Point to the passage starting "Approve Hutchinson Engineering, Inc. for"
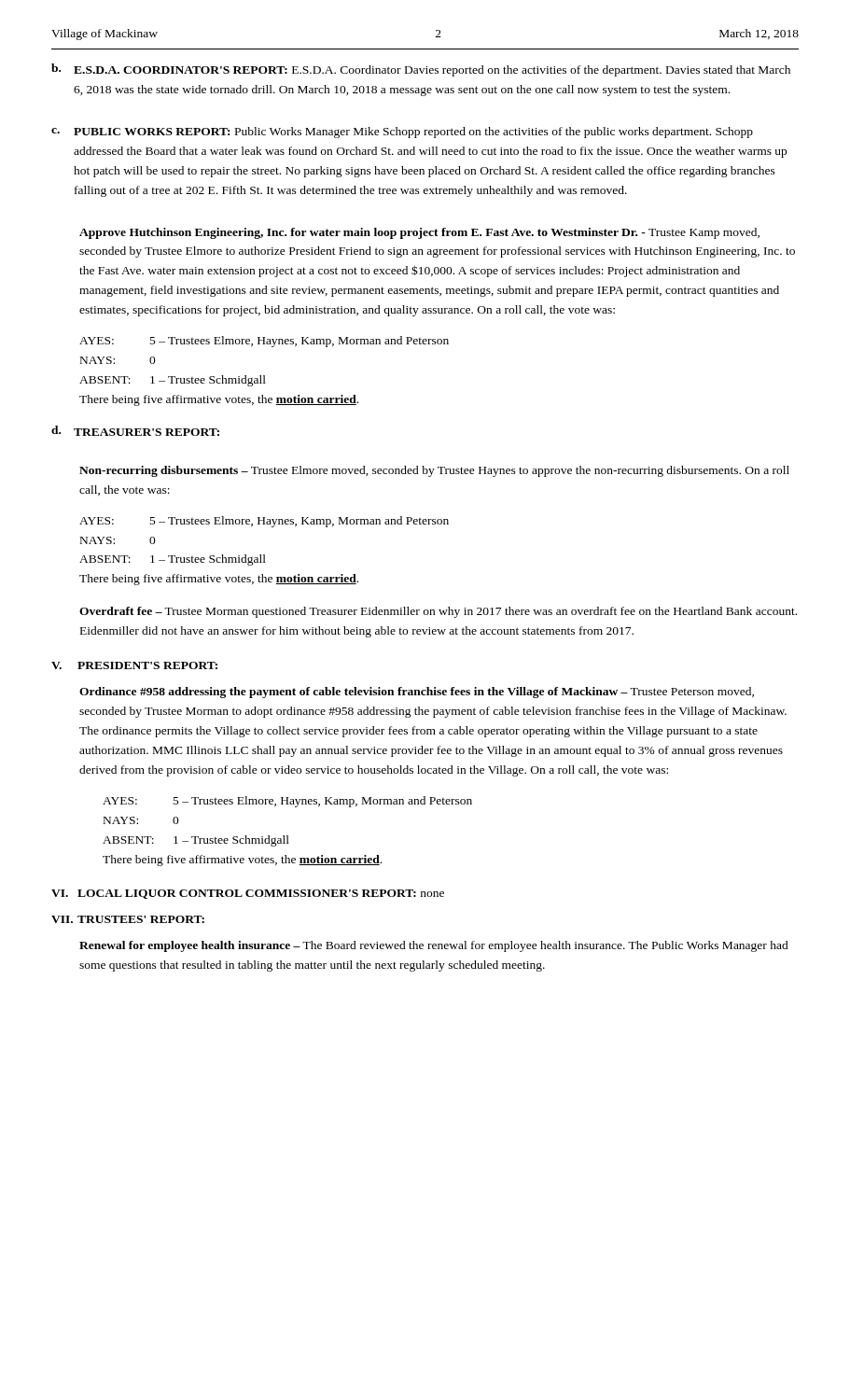The width and height of the screenshot is (850, 1400). click(439, 271)
